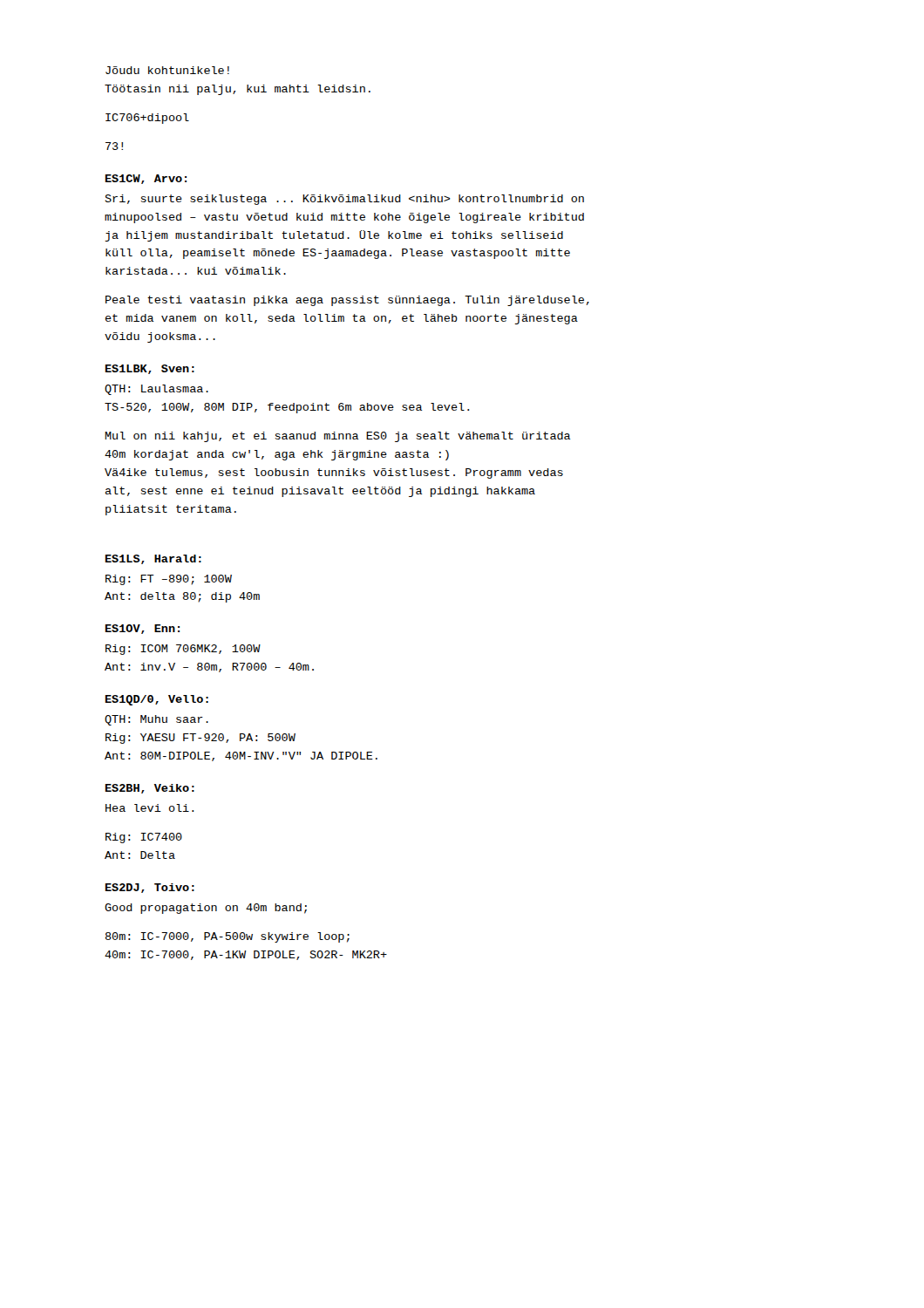Click on the section header containing "ES1QD/0, Vello:"
This screenshot has width=924, height=1308.
click(158, 700)
